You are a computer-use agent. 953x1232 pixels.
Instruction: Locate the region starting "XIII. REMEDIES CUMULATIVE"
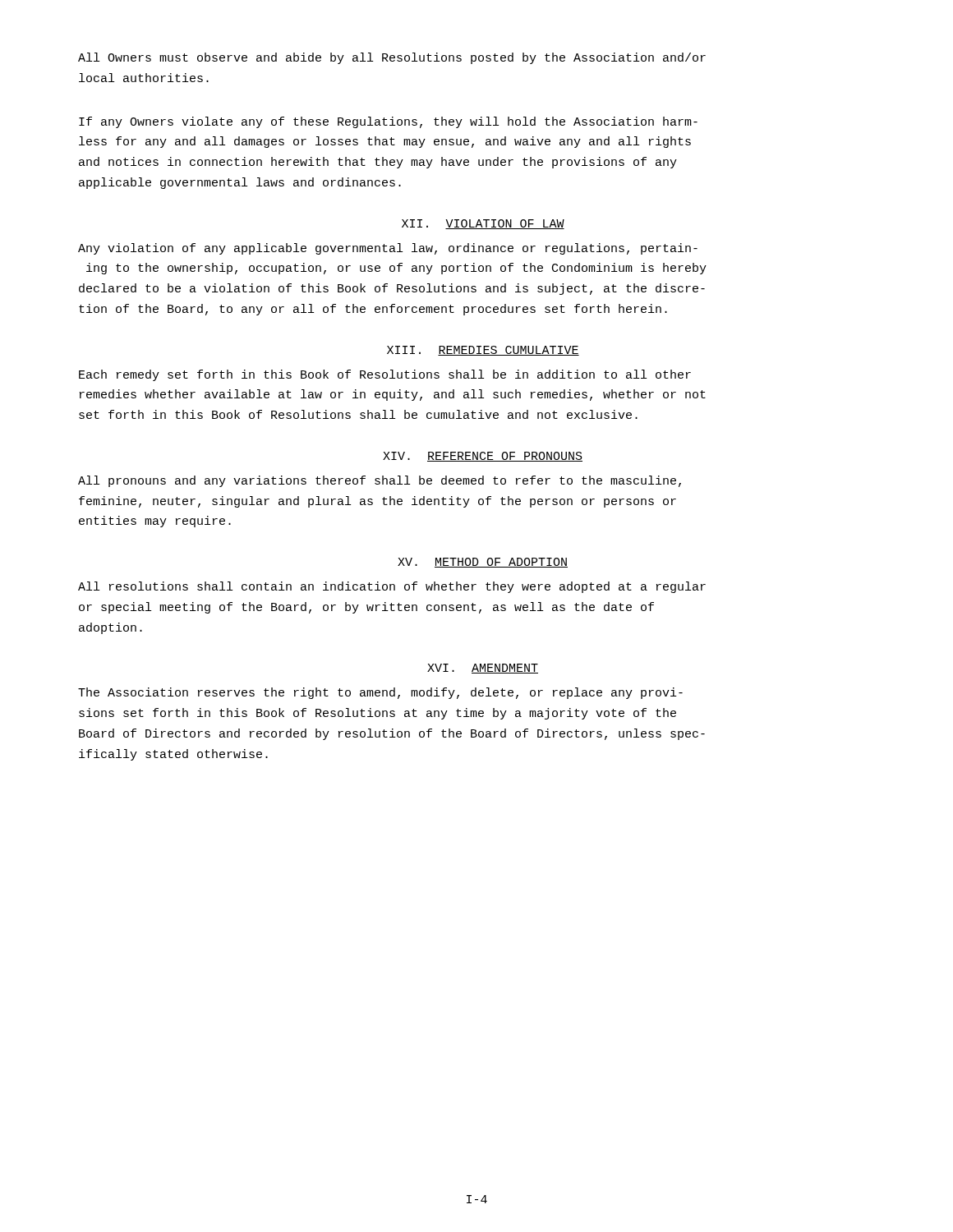(483, 351)
